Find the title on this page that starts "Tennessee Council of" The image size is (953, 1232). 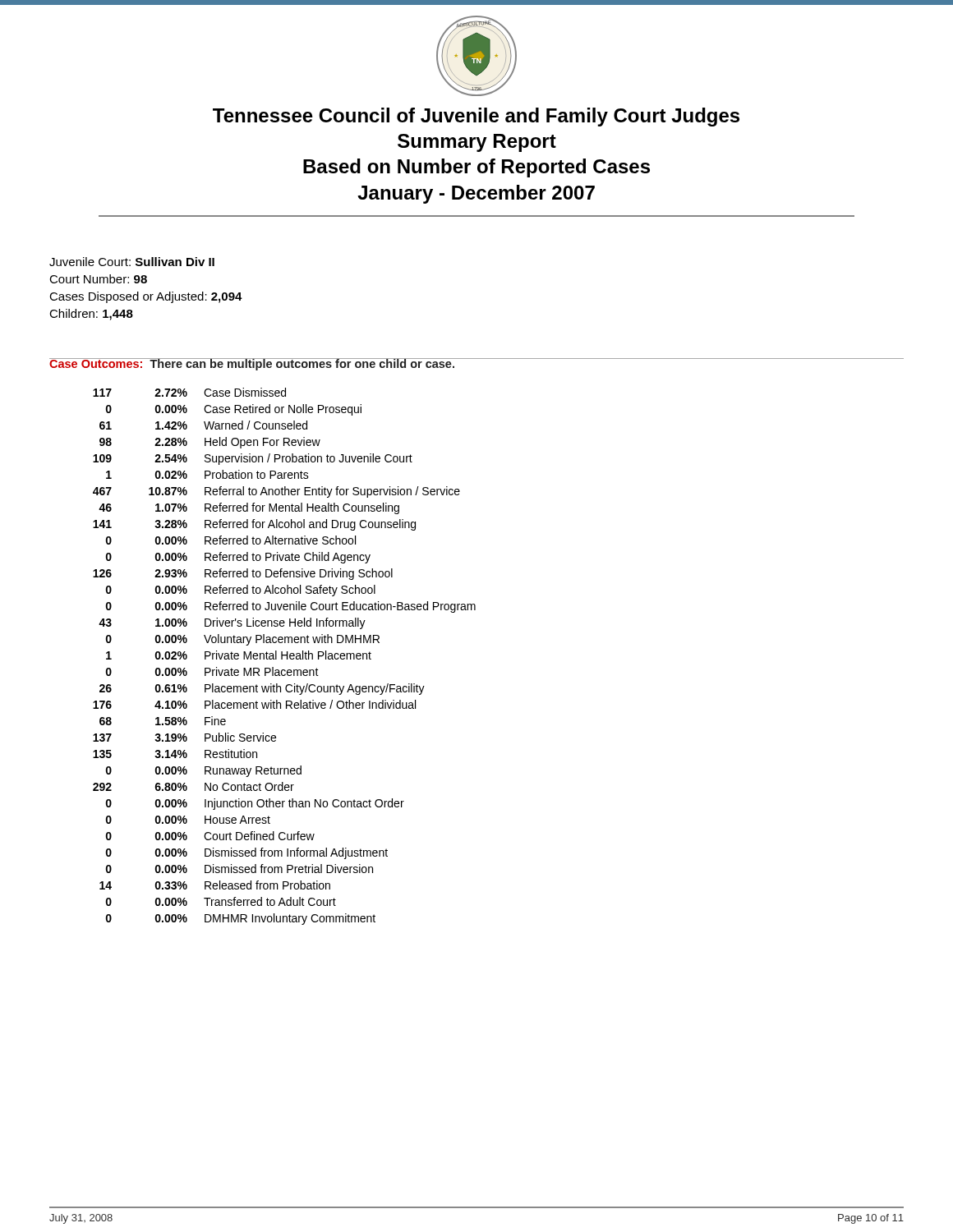476,154
